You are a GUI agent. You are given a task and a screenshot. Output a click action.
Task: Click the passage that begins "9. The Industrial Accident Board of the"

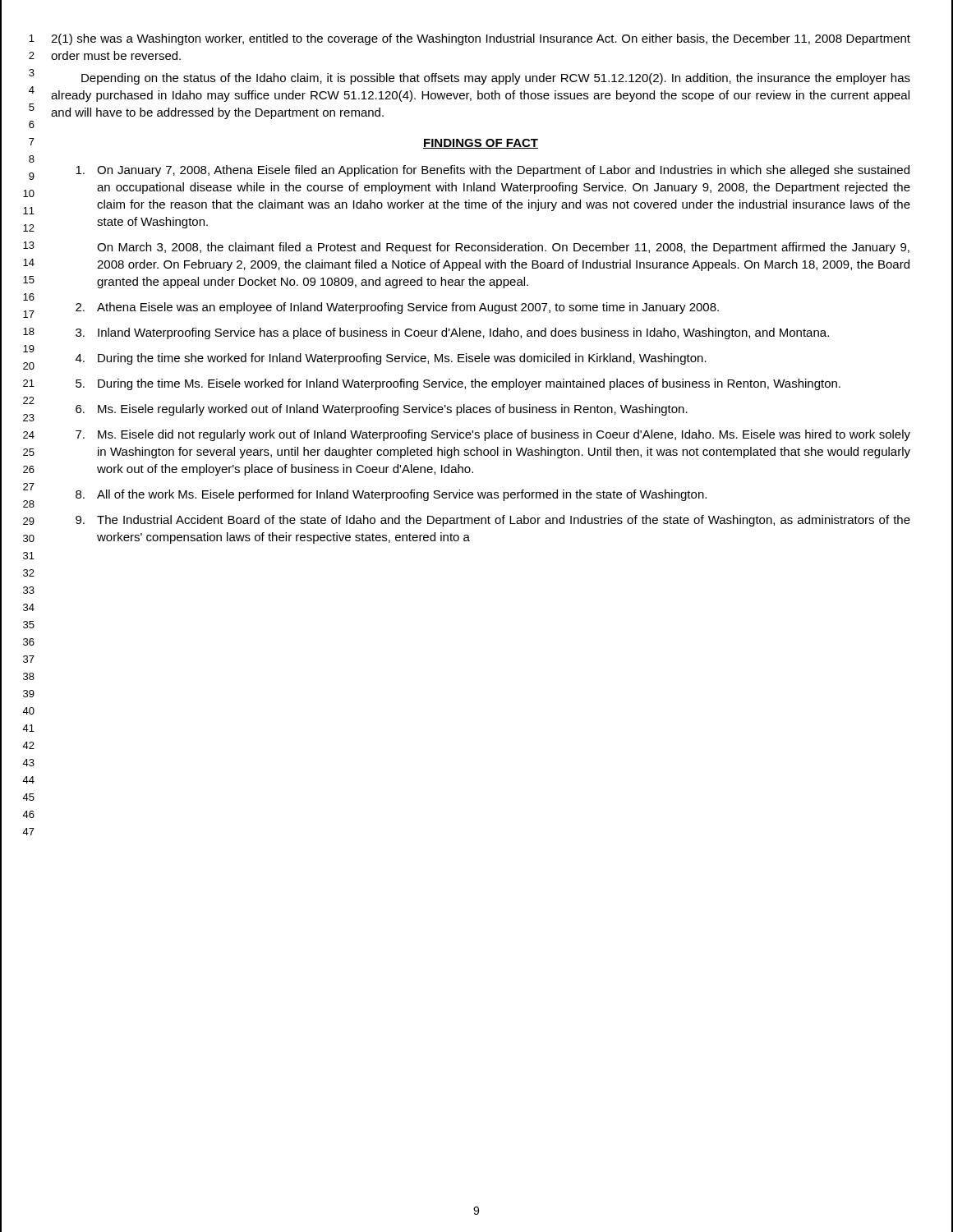click(481, 528)
